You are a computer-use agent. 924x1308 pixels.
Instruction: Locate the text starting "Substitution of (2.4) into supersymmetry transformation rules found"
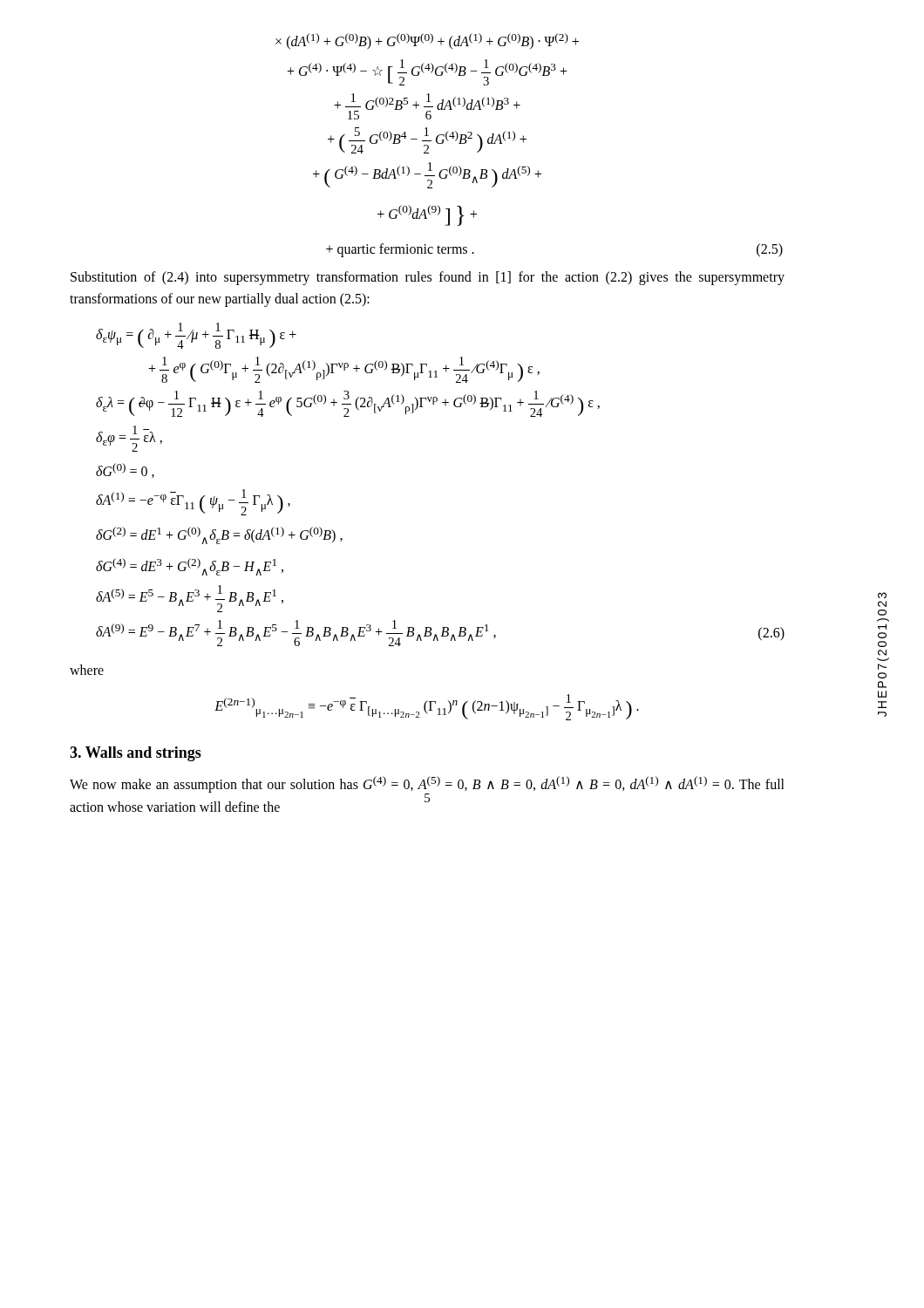427,288
